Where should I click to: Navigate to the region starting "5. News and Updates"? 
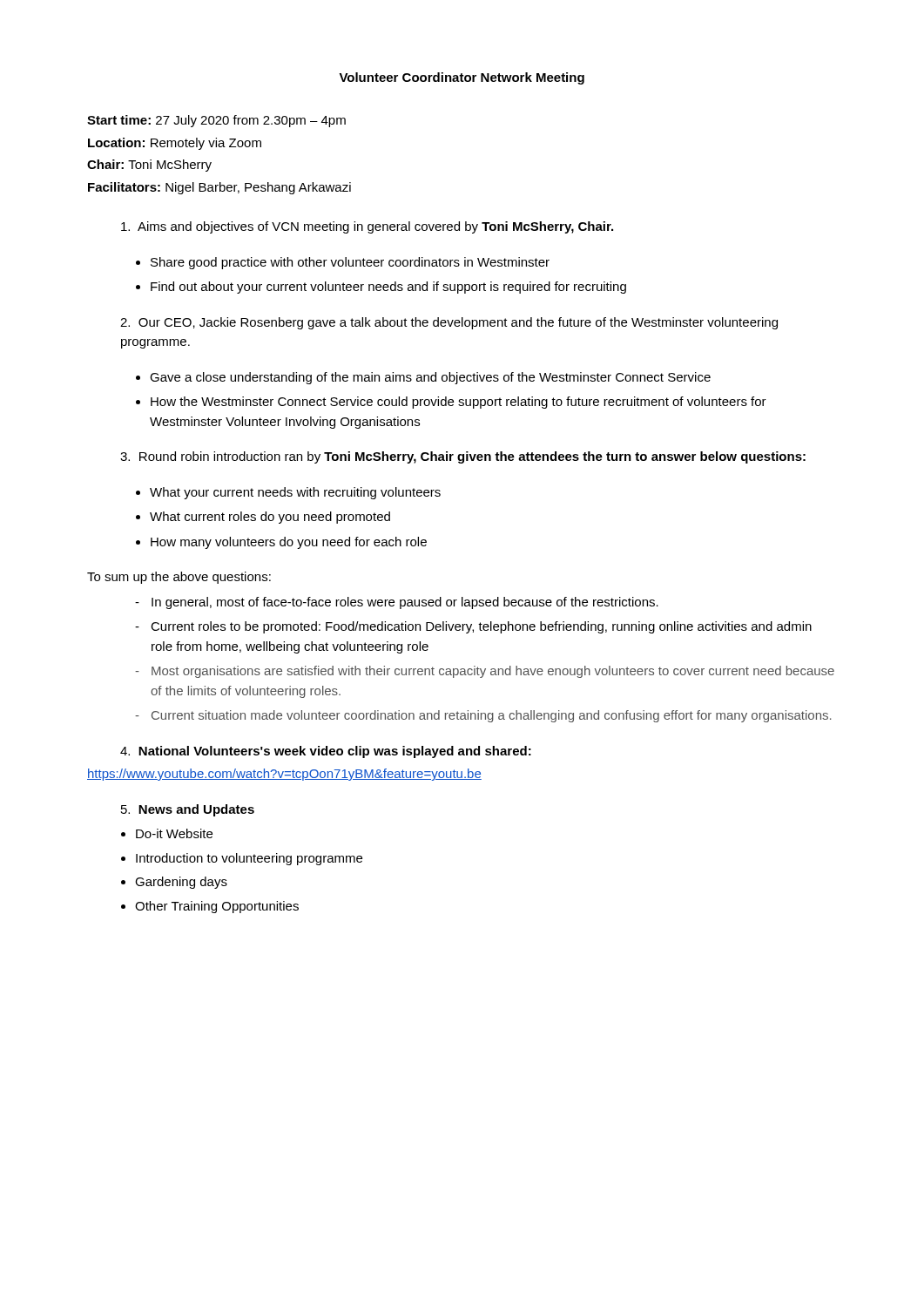click(187, 809)
